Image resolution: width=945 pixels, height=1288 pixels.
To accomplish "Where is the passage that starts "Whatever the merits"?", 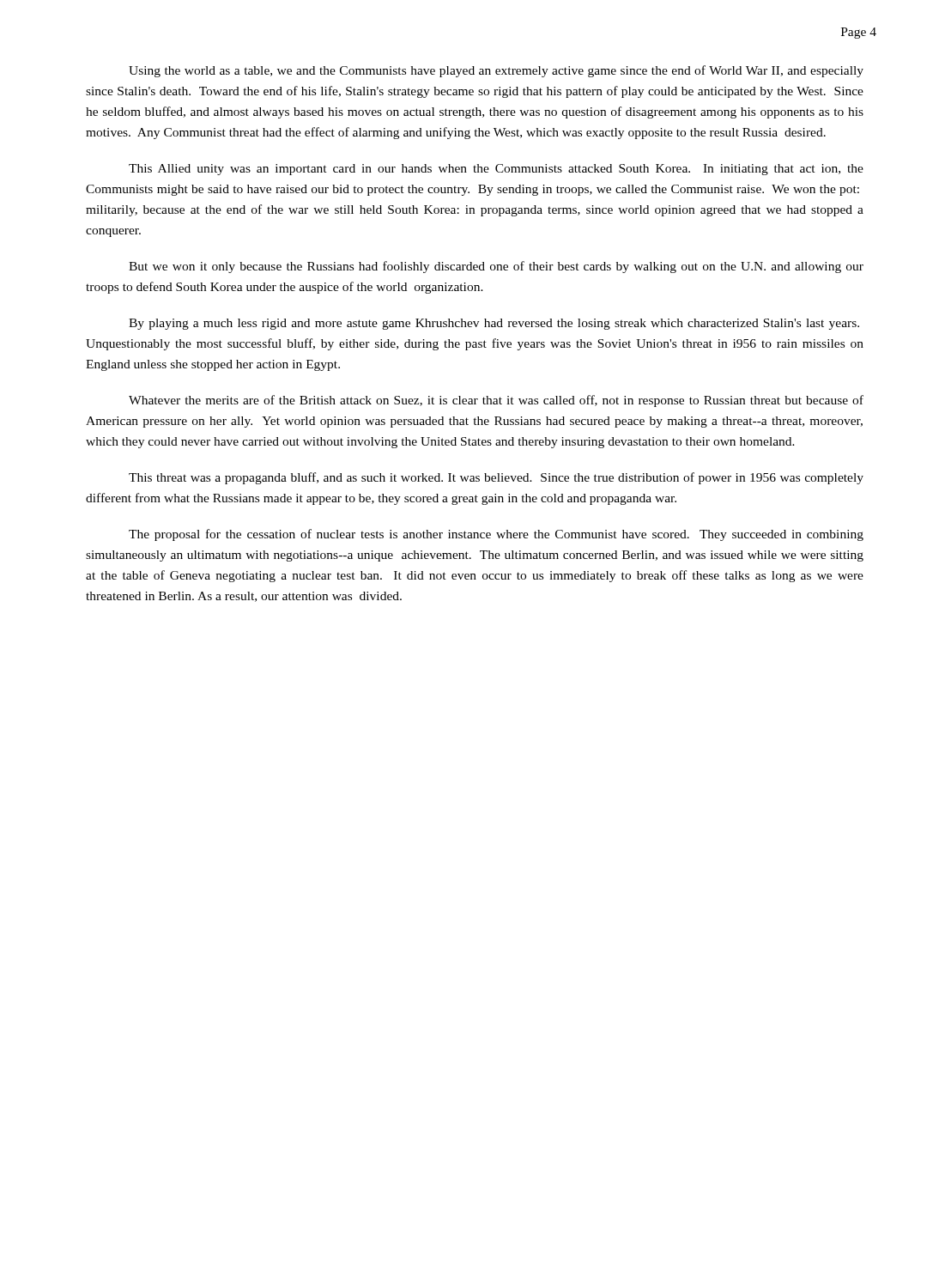I will pos(475,421).
